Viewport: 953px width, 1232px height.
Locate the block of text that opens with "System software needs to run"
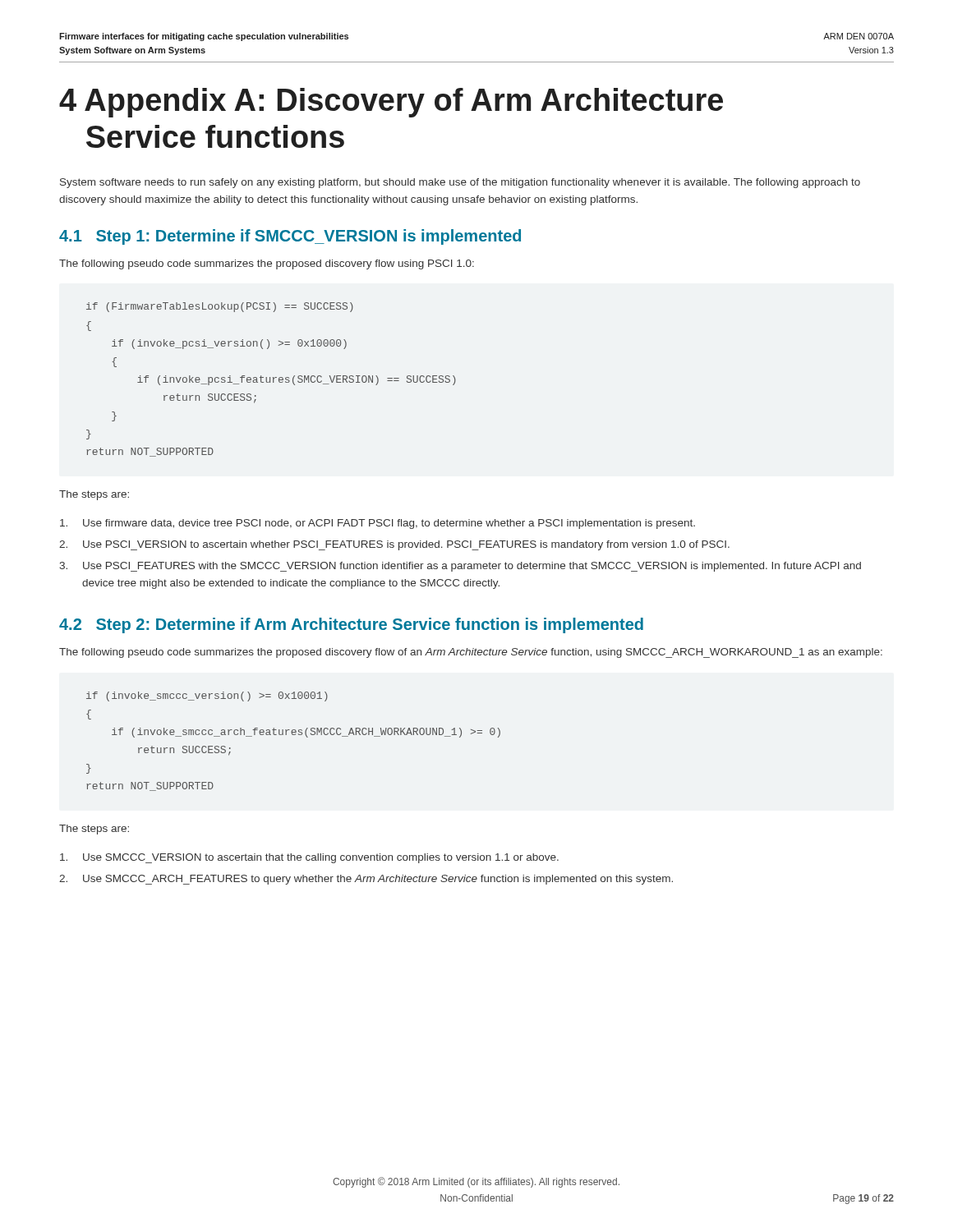pos(460,190)
